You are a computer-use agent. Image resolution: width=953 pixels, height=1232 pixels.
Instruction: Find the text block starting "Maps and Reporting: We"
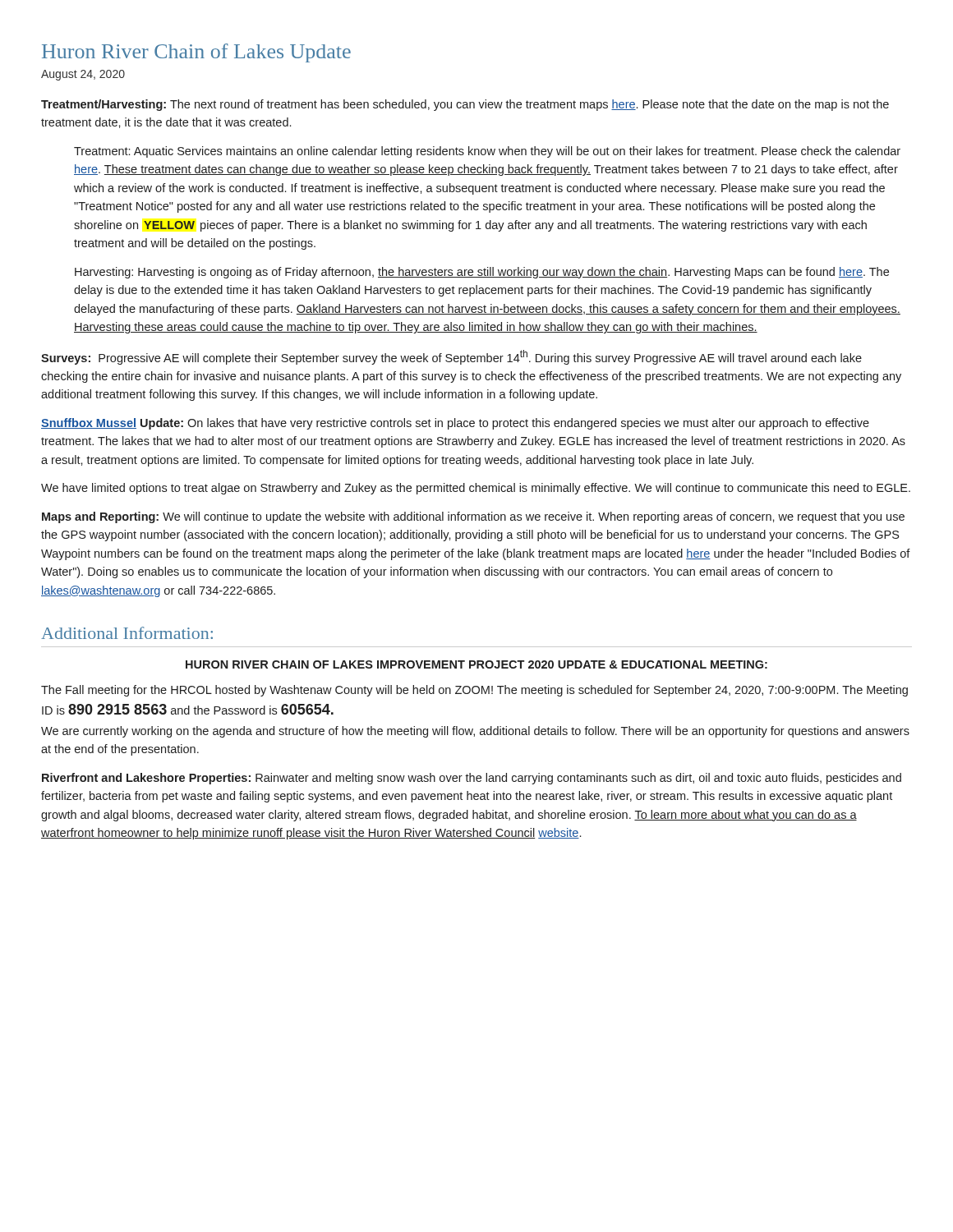pos(476,553)
